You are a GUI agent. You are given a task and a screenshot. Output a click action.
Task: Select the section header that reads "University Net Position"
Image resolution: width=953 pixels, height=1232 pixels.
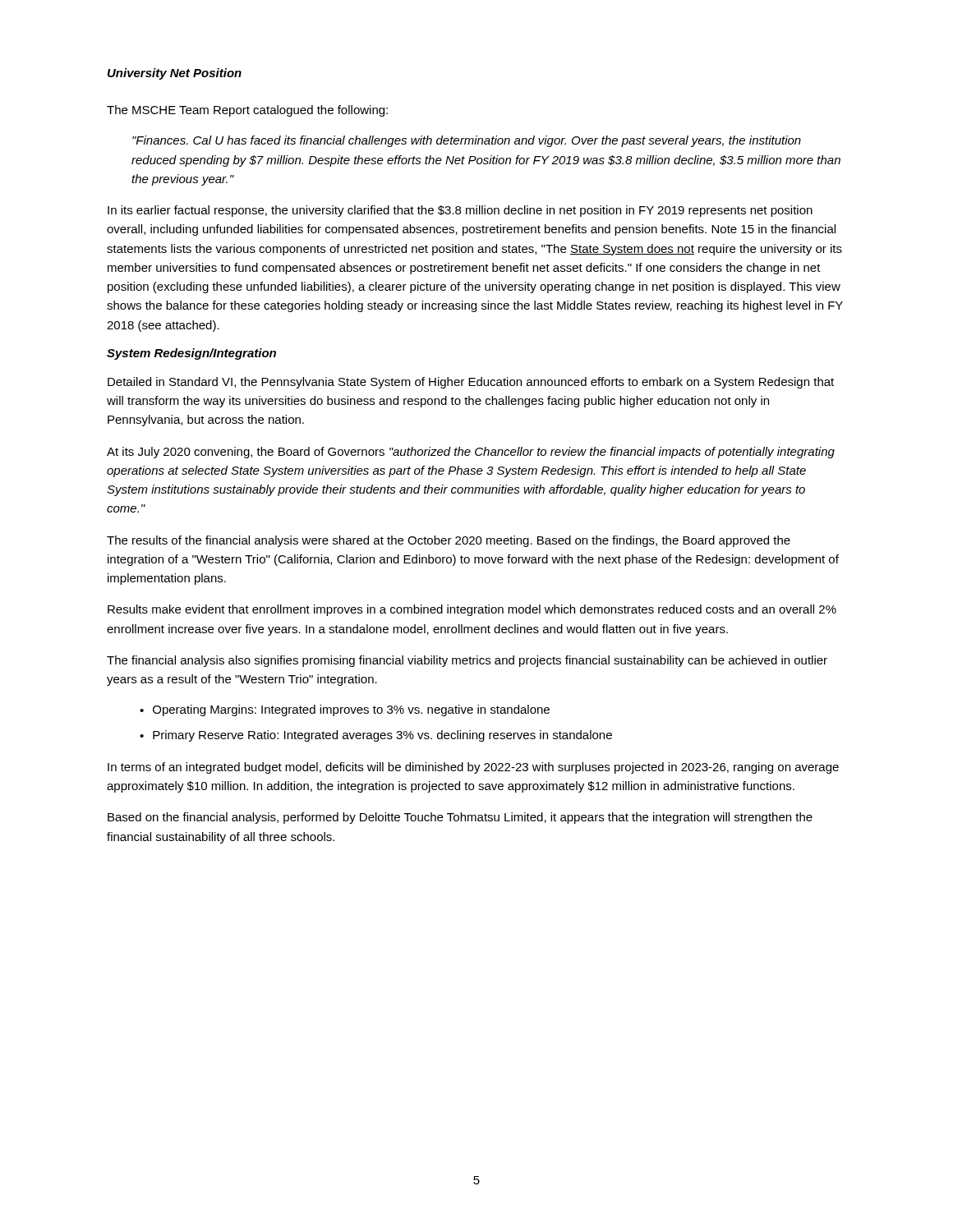(x=175, y=74)
